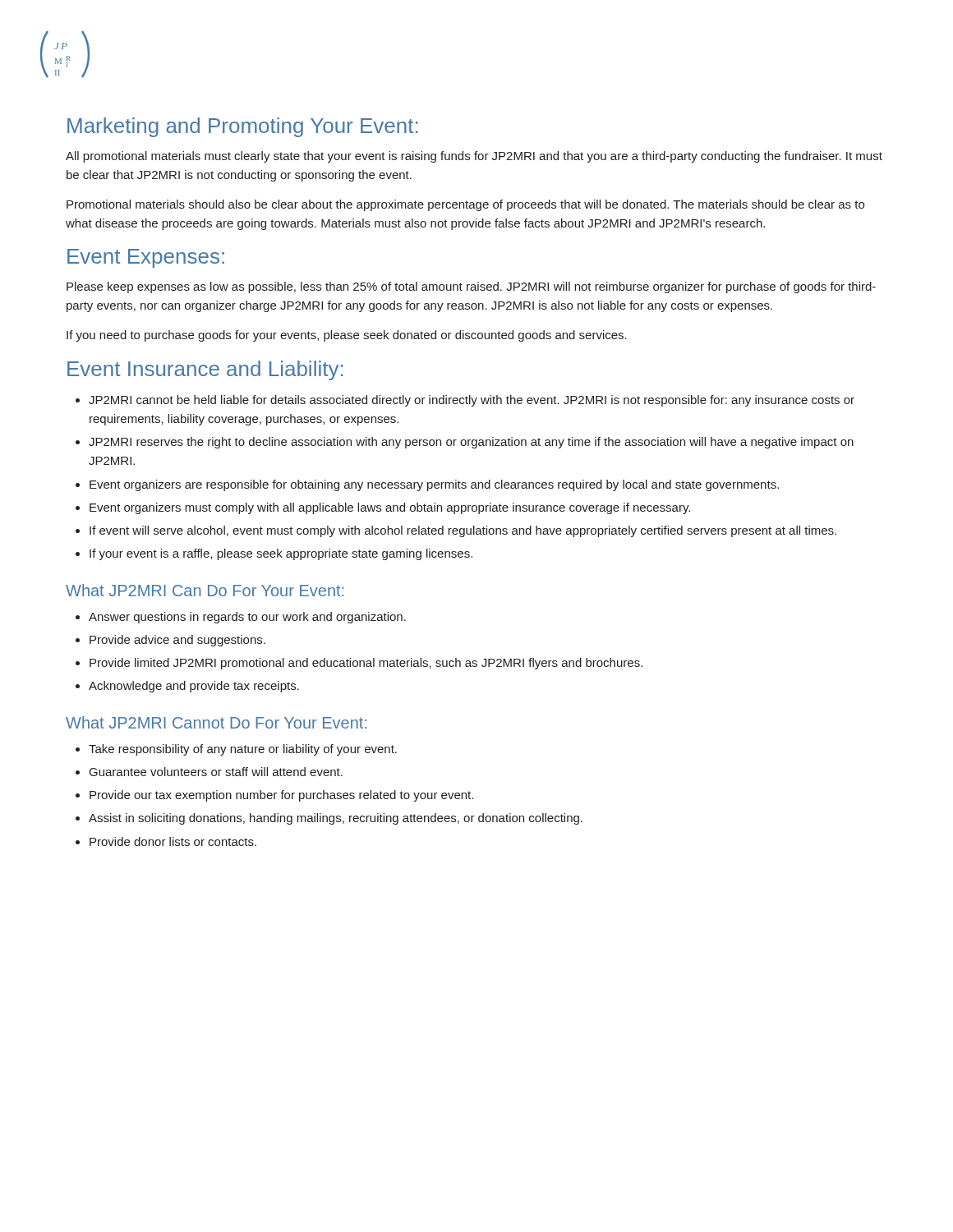Find the block on this page that starts "Provide limited JP2MRI promotional and educational materials, such"
The image size is (953, 1232).
[x=366, y=662]
